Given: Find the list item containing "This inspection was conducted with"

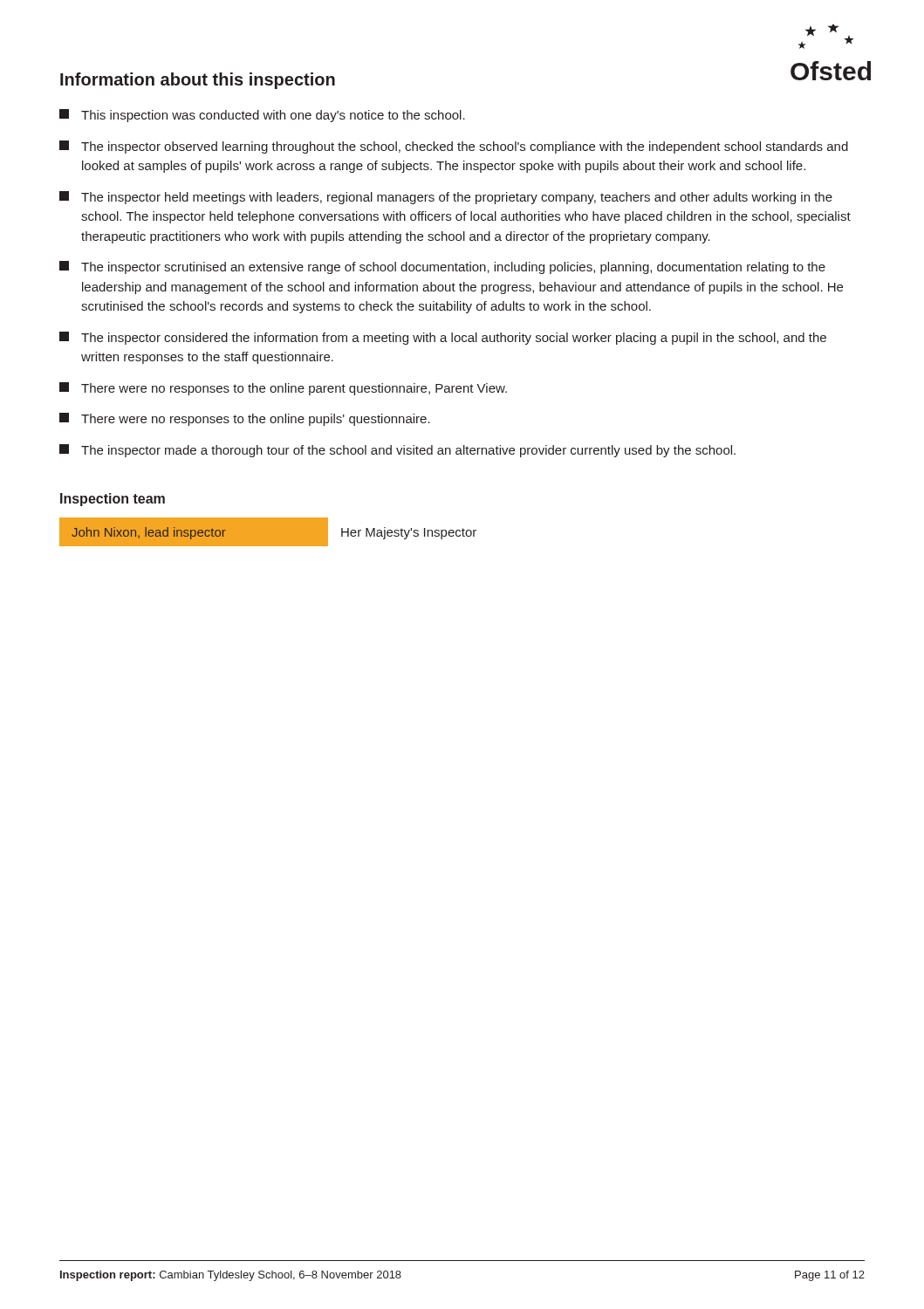Looking at the screenshot, I should click(462, 115).
